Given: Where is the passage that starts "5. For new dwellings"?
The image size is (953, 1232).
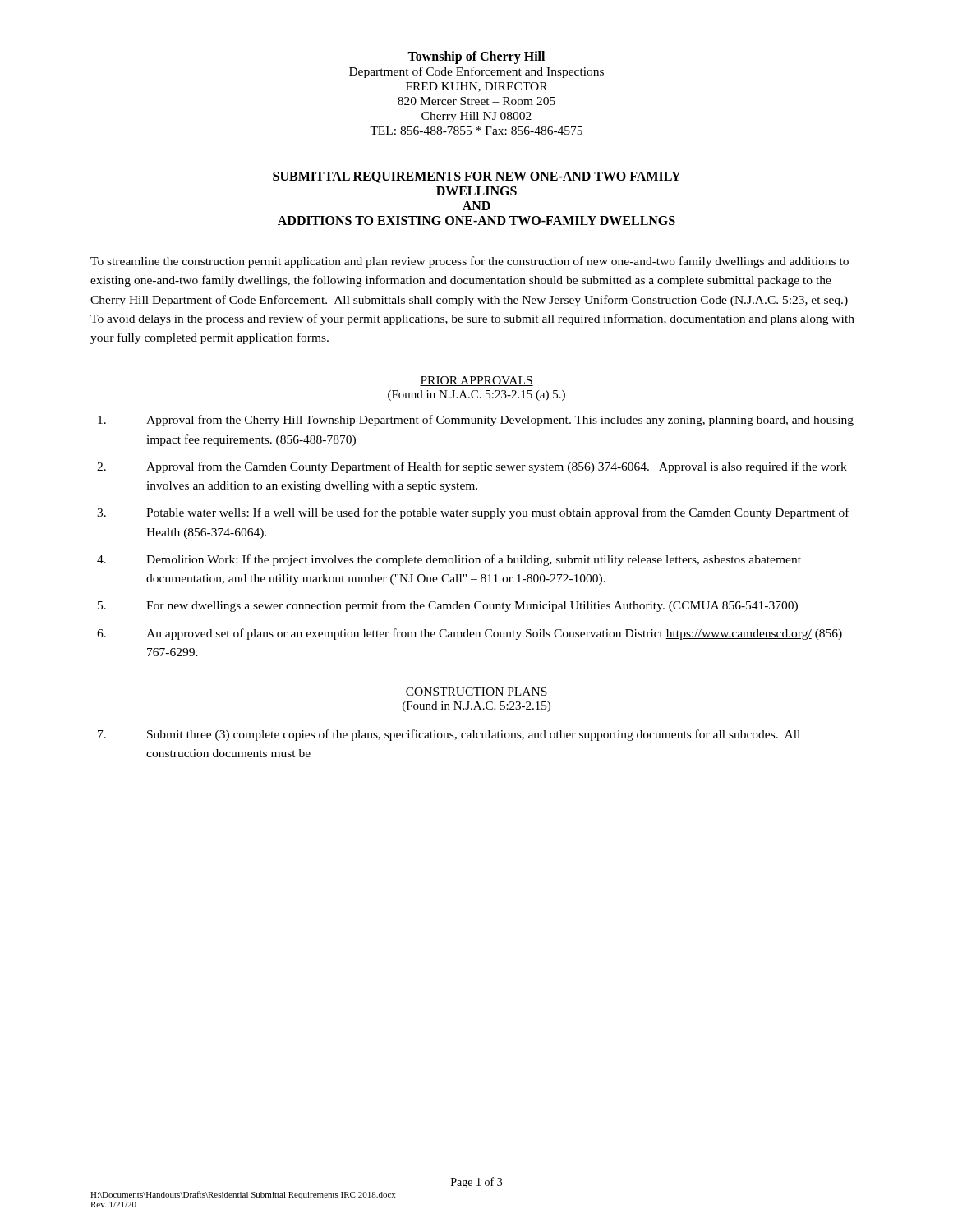Looking at the screenshot, I should coord(476,605).
